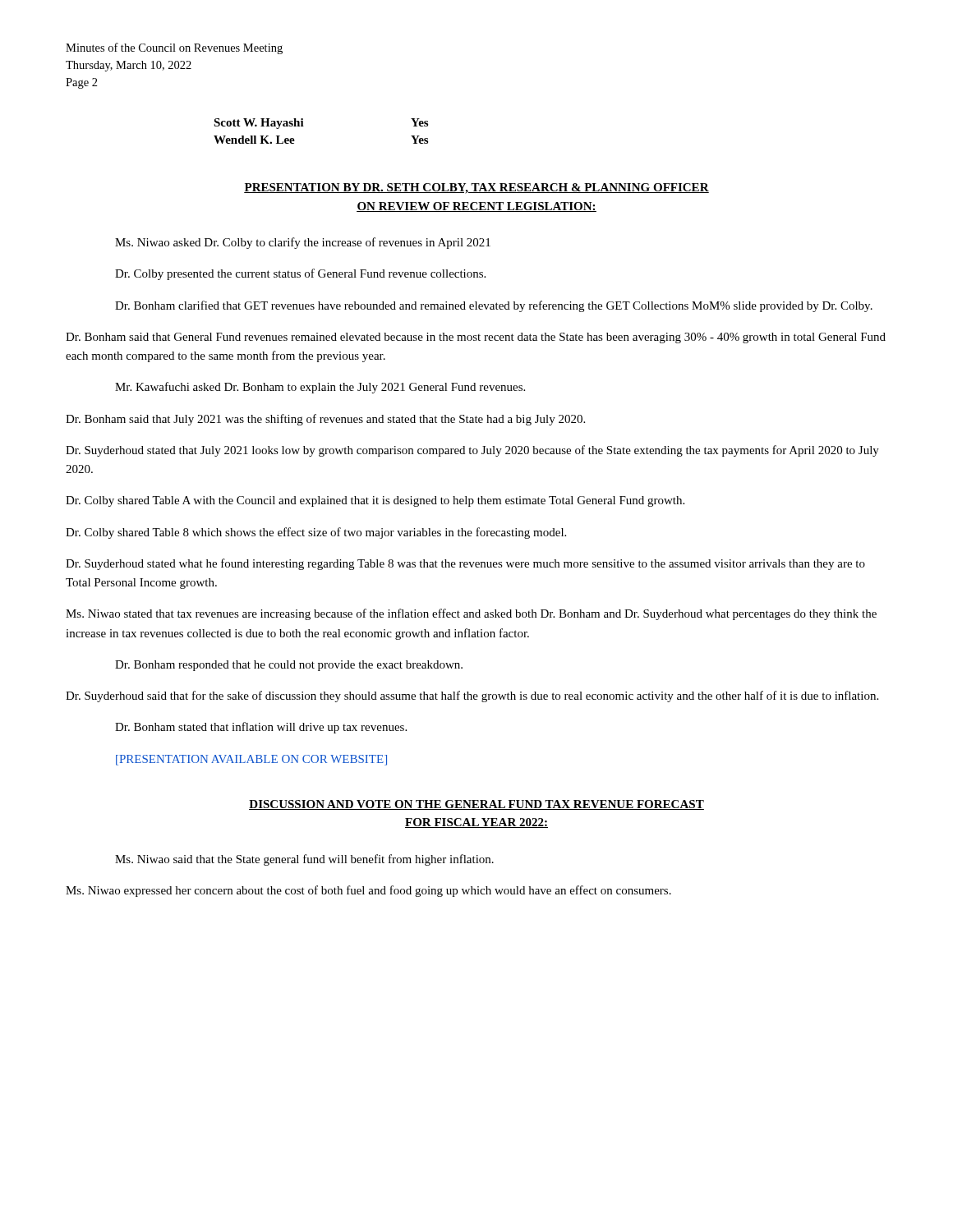Click on the text starting "PRESENTATION BY DR. SETH COLBY, TAX RESEARCH"
Screen dimensions: 1232x953
click(476, 197)
